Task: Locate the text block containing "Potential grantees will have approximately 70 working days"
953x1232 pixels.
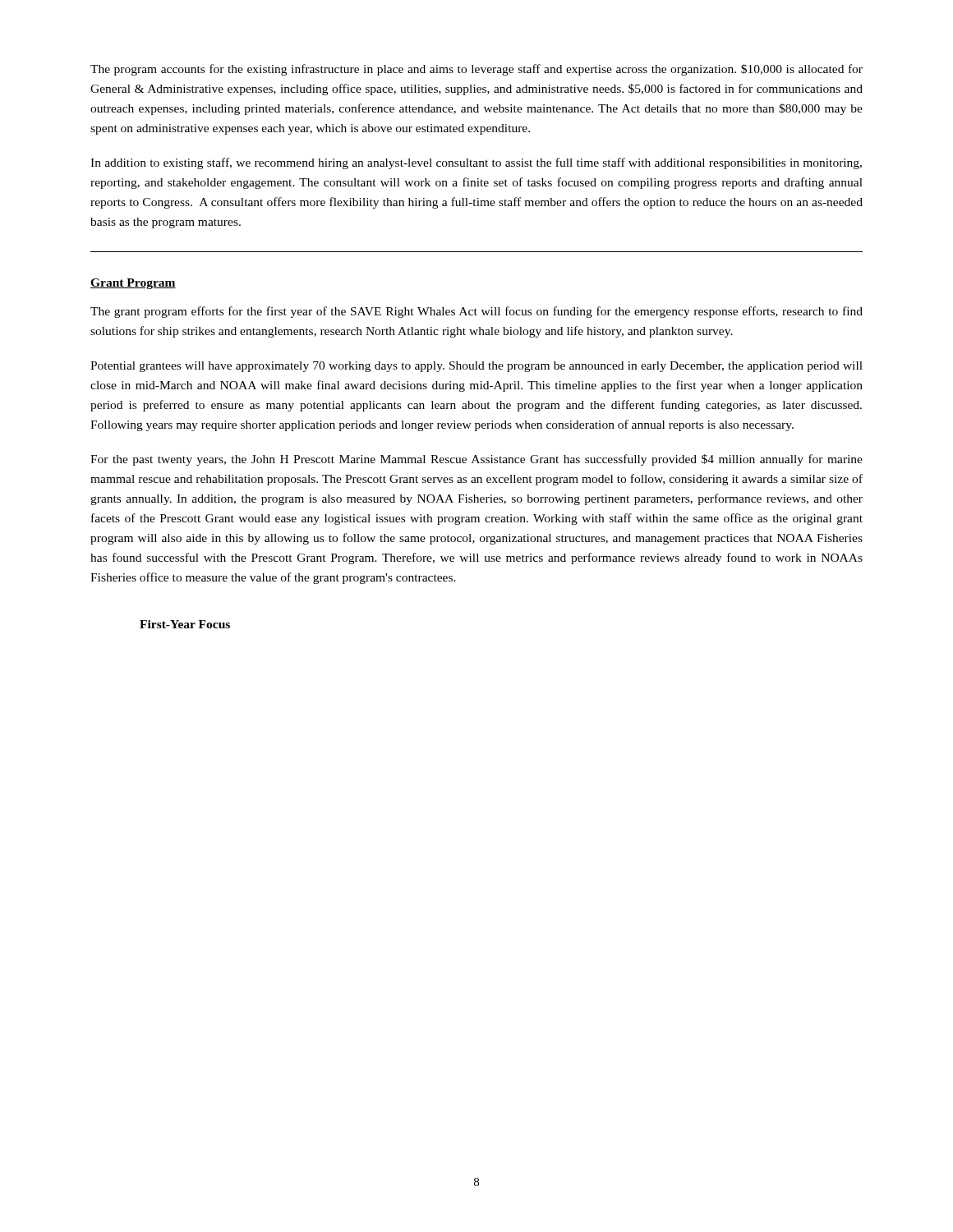Action: pos(476,395)
